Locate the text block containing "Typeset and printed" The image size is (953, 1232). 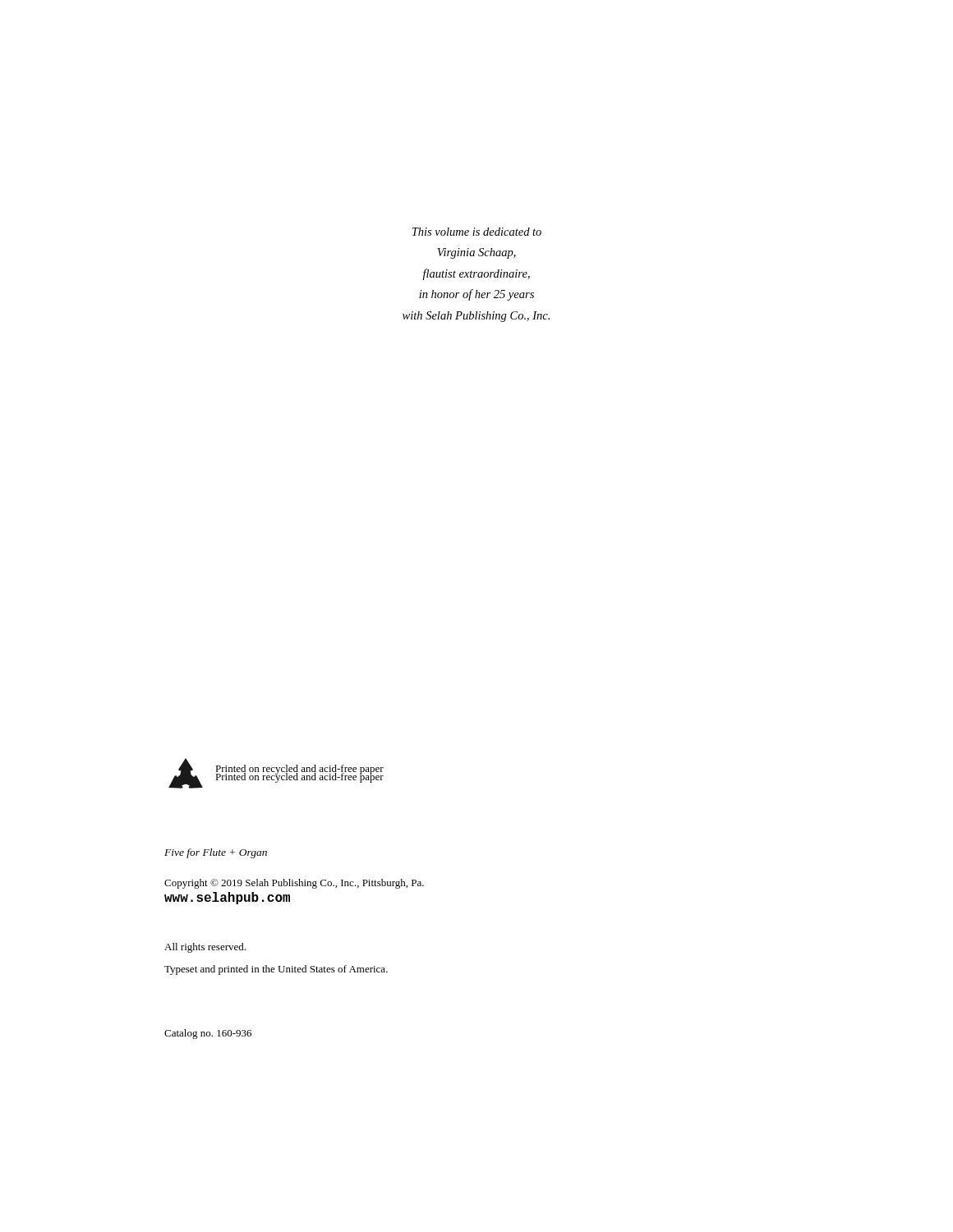(x=276, y=969)
